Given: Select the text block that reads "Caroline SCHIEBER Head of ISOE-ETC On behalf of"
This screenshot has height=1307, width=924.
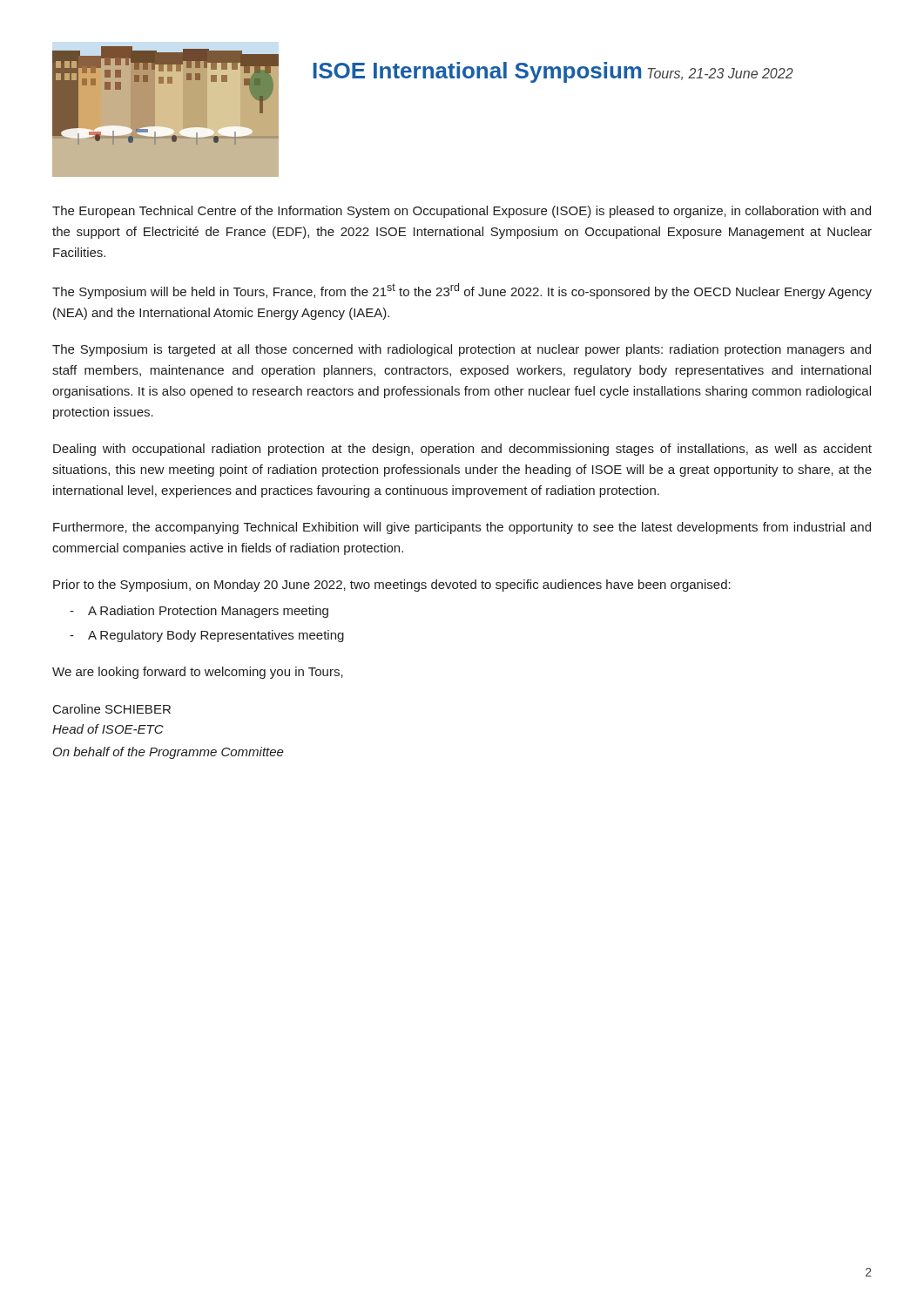Looking at the screenshot, I should 112,709.
